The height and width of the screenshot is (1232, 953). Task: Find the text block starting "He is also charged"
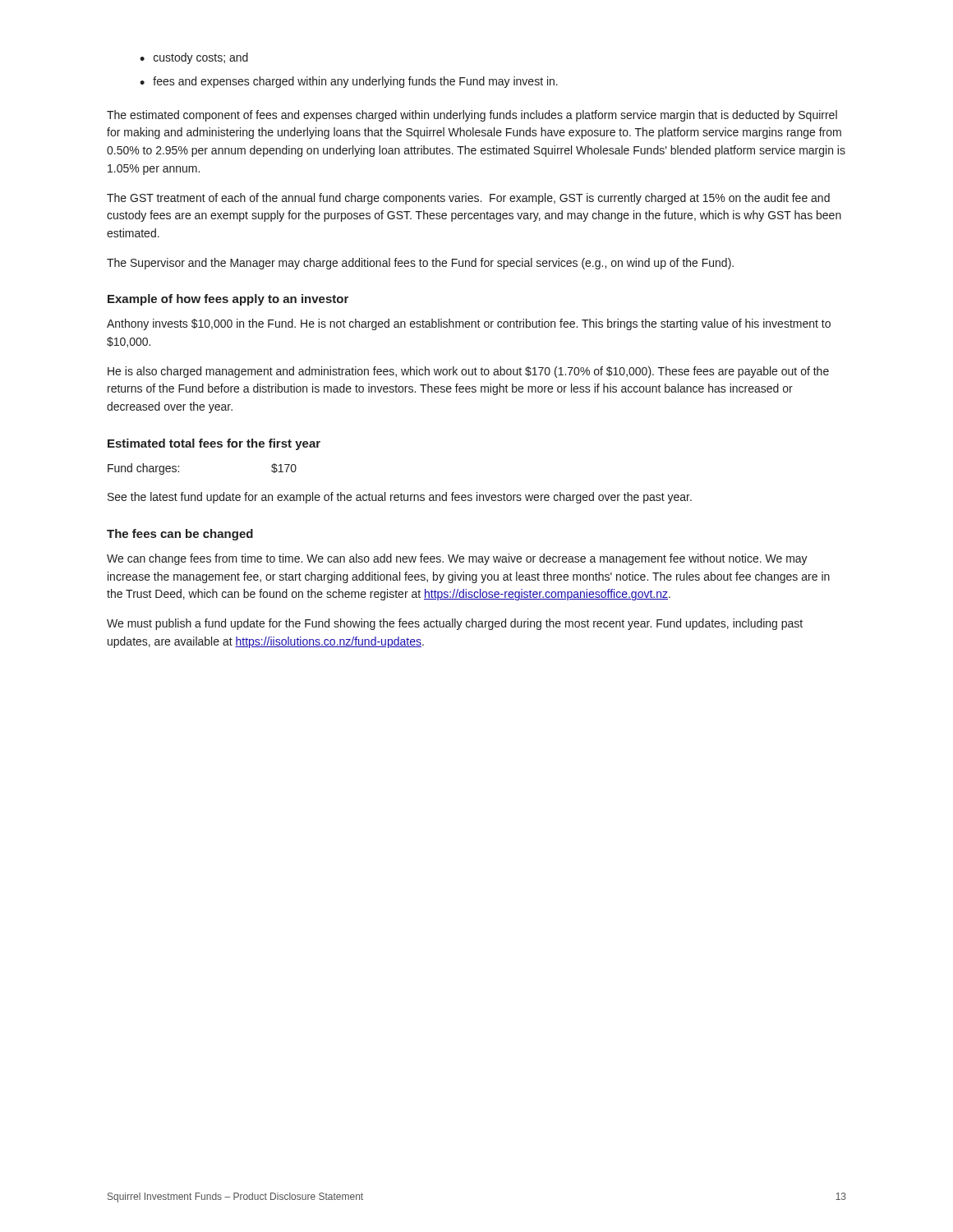coord(468,389)
